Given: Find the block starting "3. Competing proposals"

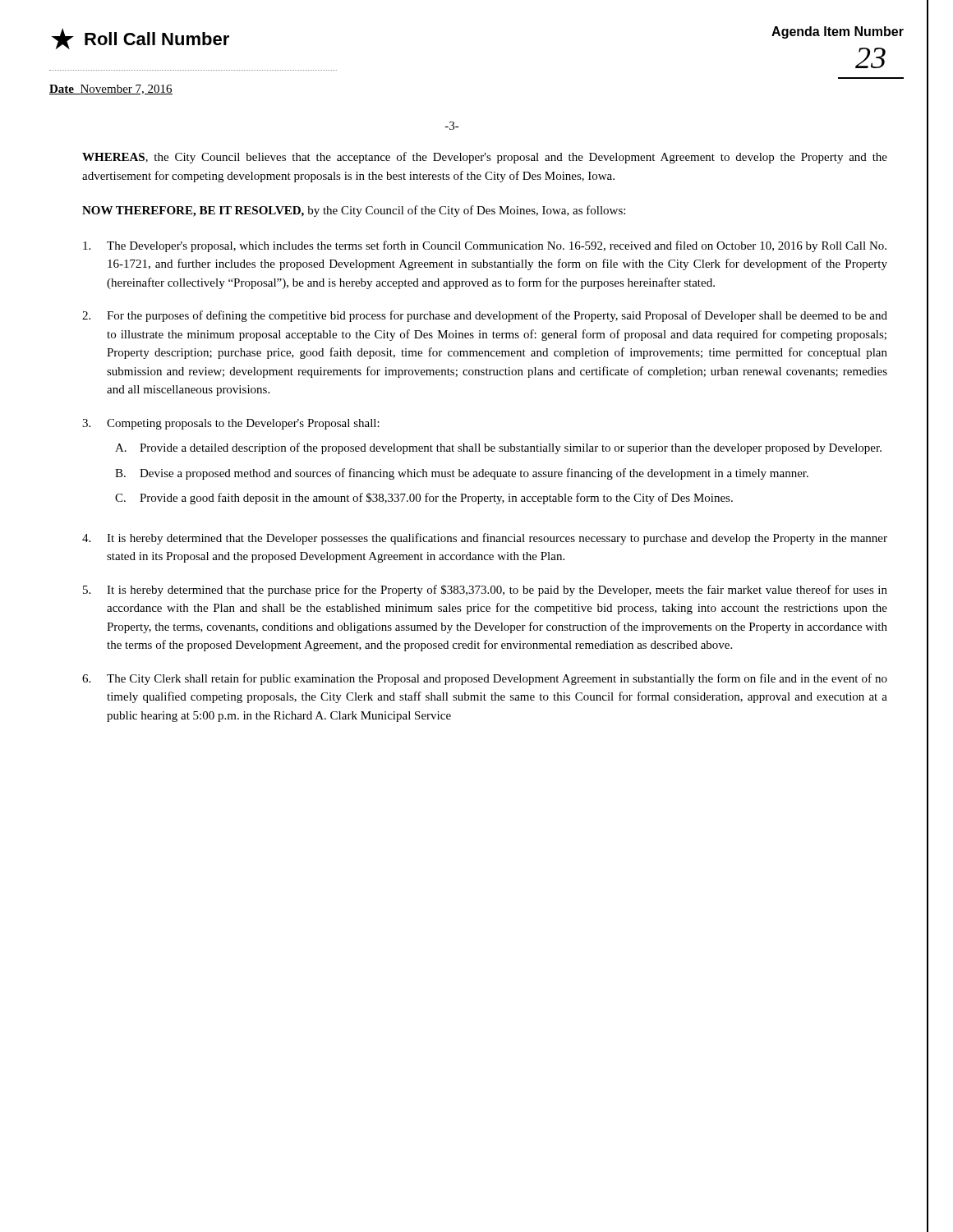Looking at the screenshot, I should pyautogui.click(x=485, y=464).
